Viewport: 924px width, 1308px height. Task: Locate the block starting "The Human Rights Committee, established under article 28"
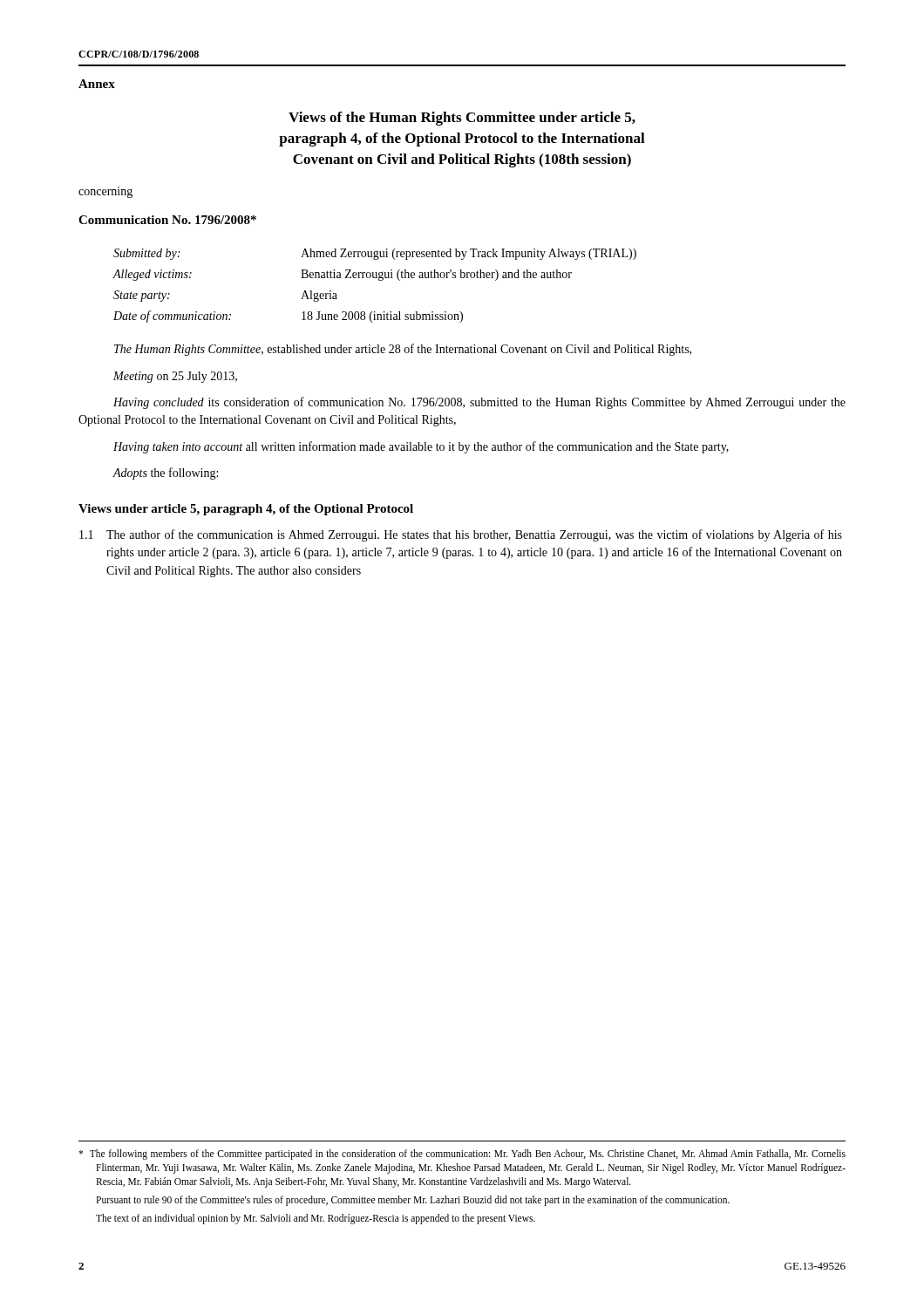pos(403,350)
